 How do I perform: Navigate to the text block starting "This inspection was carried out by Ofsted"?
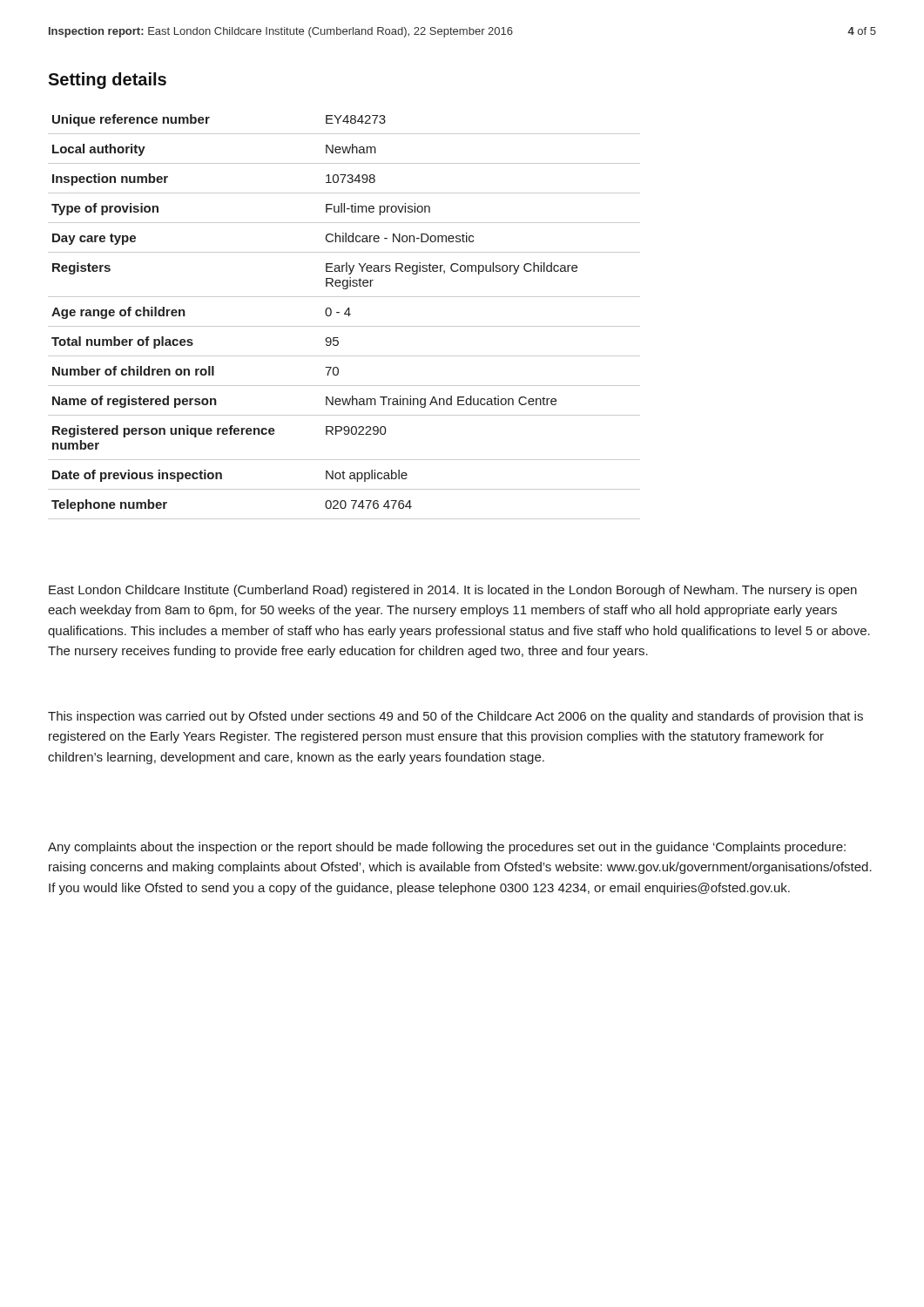coord(456,736)
